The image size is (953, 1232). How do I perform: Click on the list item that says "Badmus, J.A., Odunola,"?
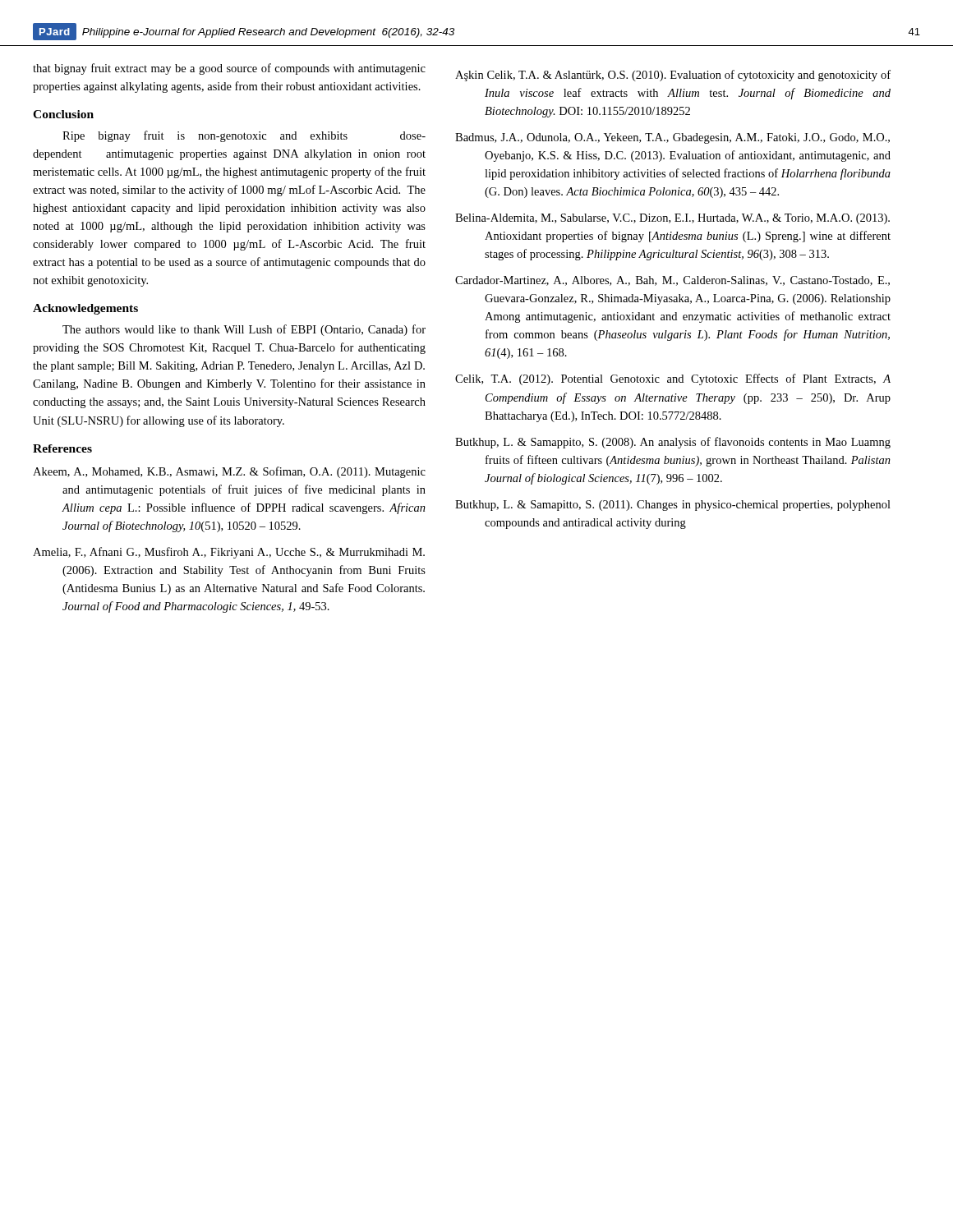click(673, 164)
